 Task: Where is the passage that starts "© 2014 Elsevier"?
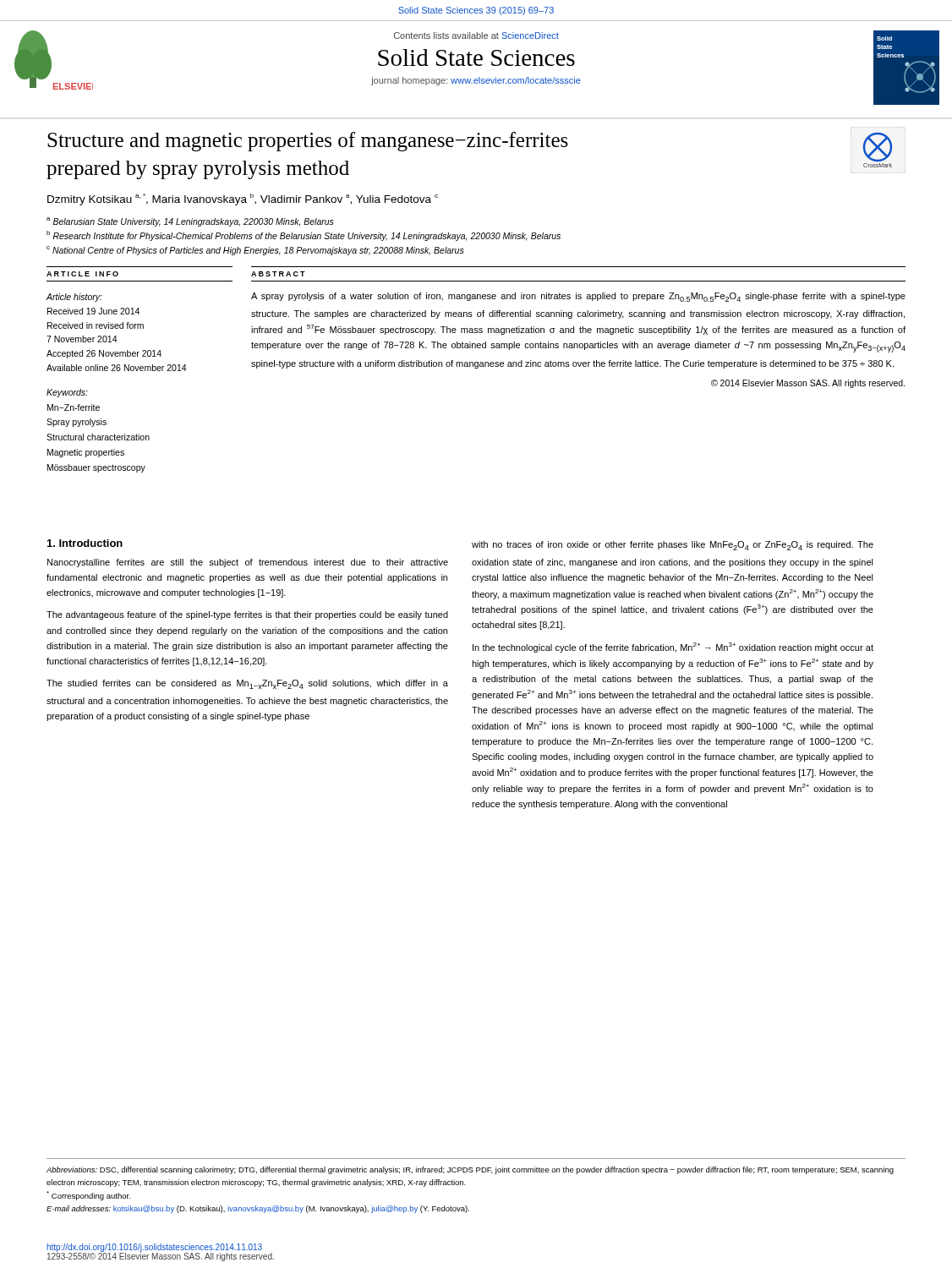(808, 383)
